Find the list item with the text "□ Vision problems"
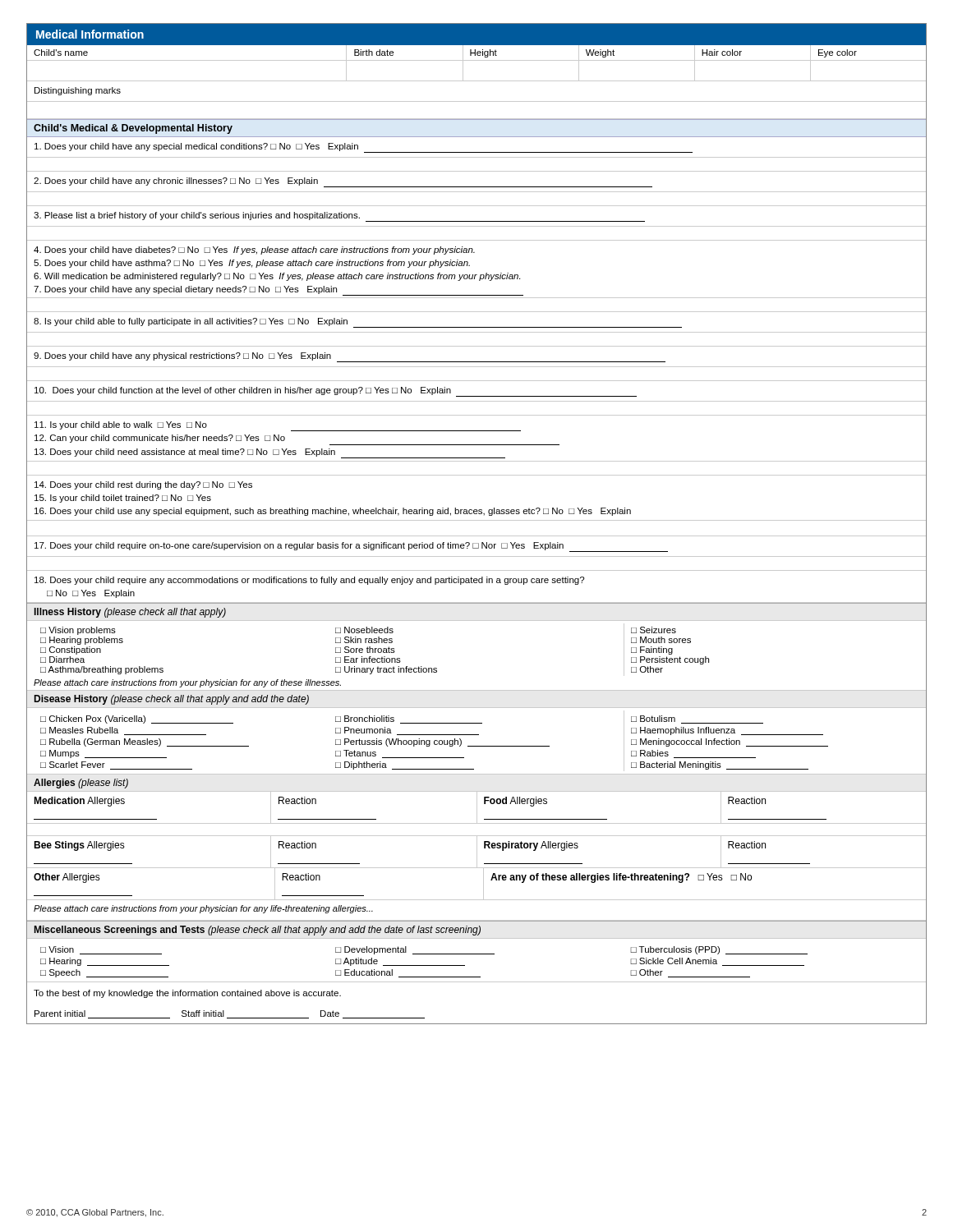Viewport: 953px width, 1232px height. (x=78, y=630)
